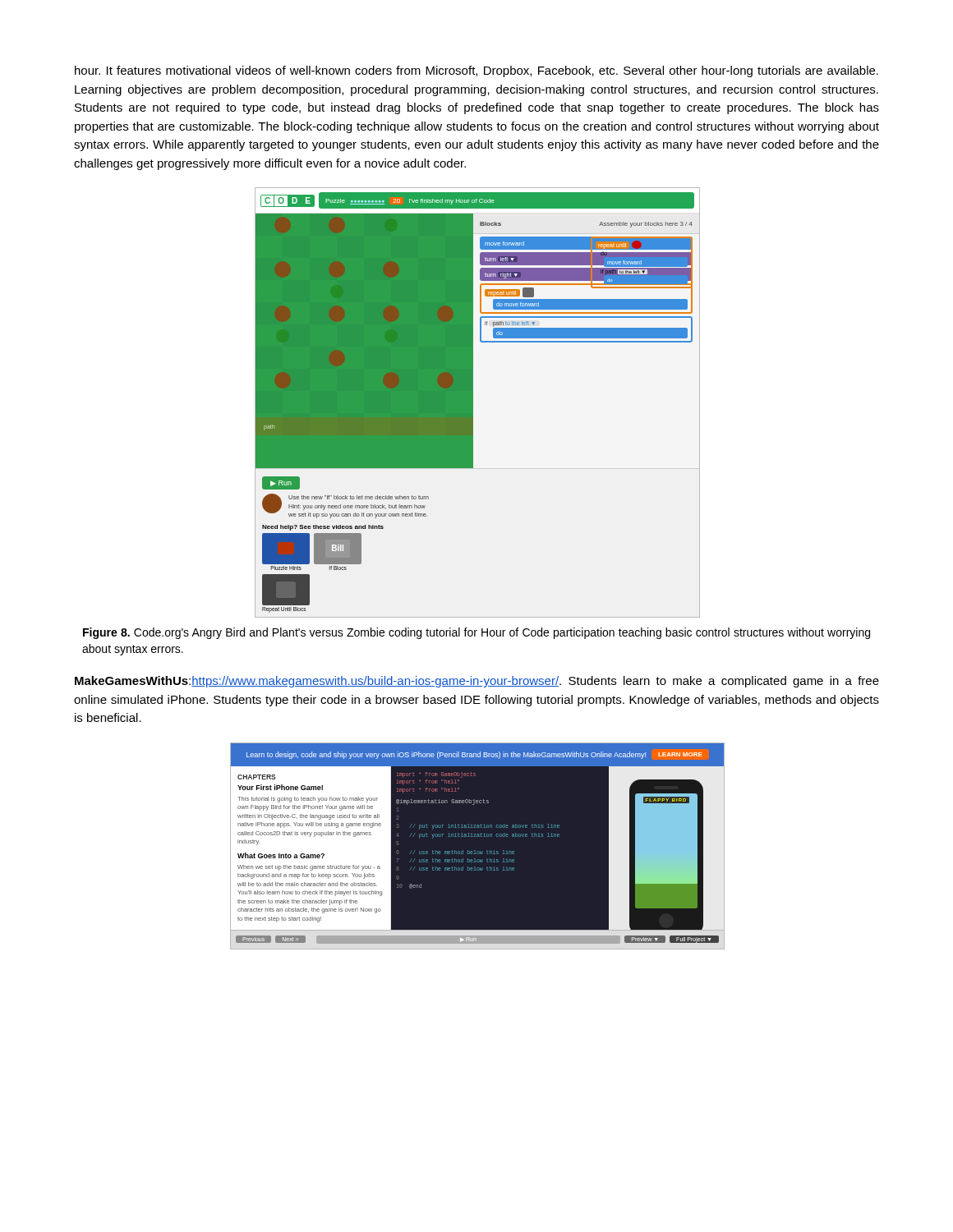The height and width of the screenshot is (1232, 953).
Task: Locate the text starting "hour. It features motivational"
Action: pyautogui.click(x=476, y=117)
